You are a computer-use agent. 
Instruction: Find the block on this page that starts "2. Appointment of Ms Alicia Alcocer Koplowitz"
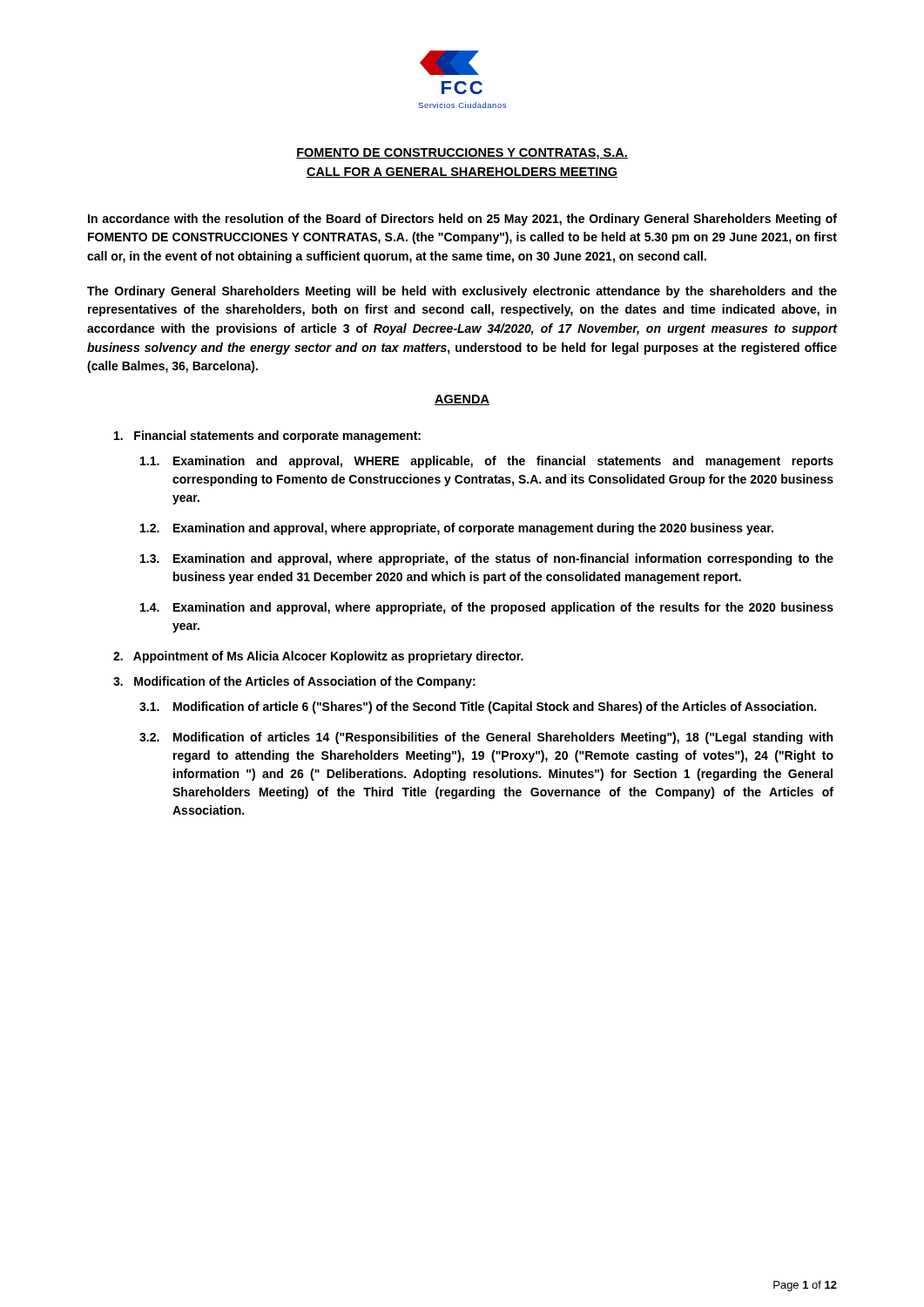click(x=318, y=656)
